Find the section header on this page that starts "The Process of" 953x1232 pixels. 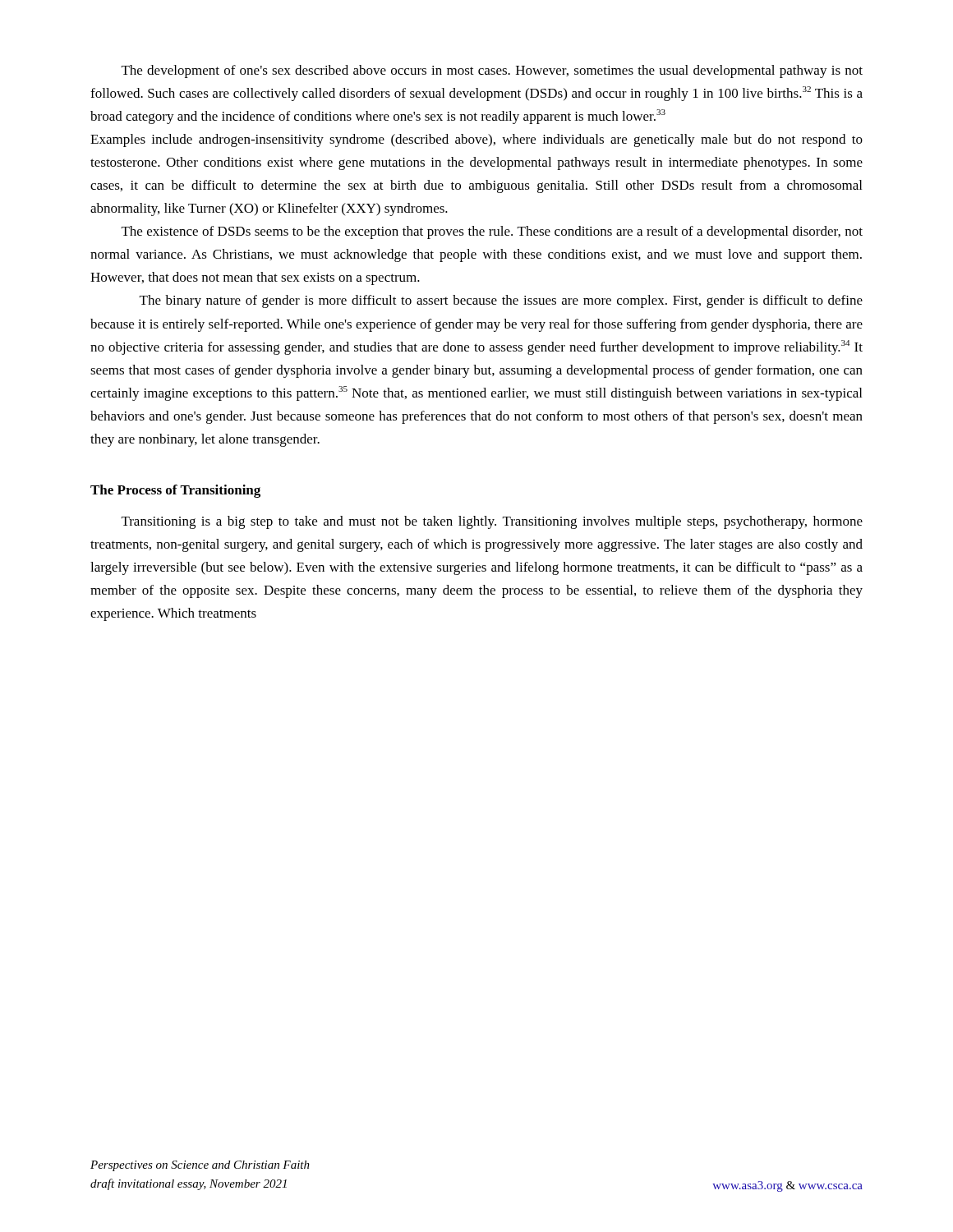tap(176, 490)
